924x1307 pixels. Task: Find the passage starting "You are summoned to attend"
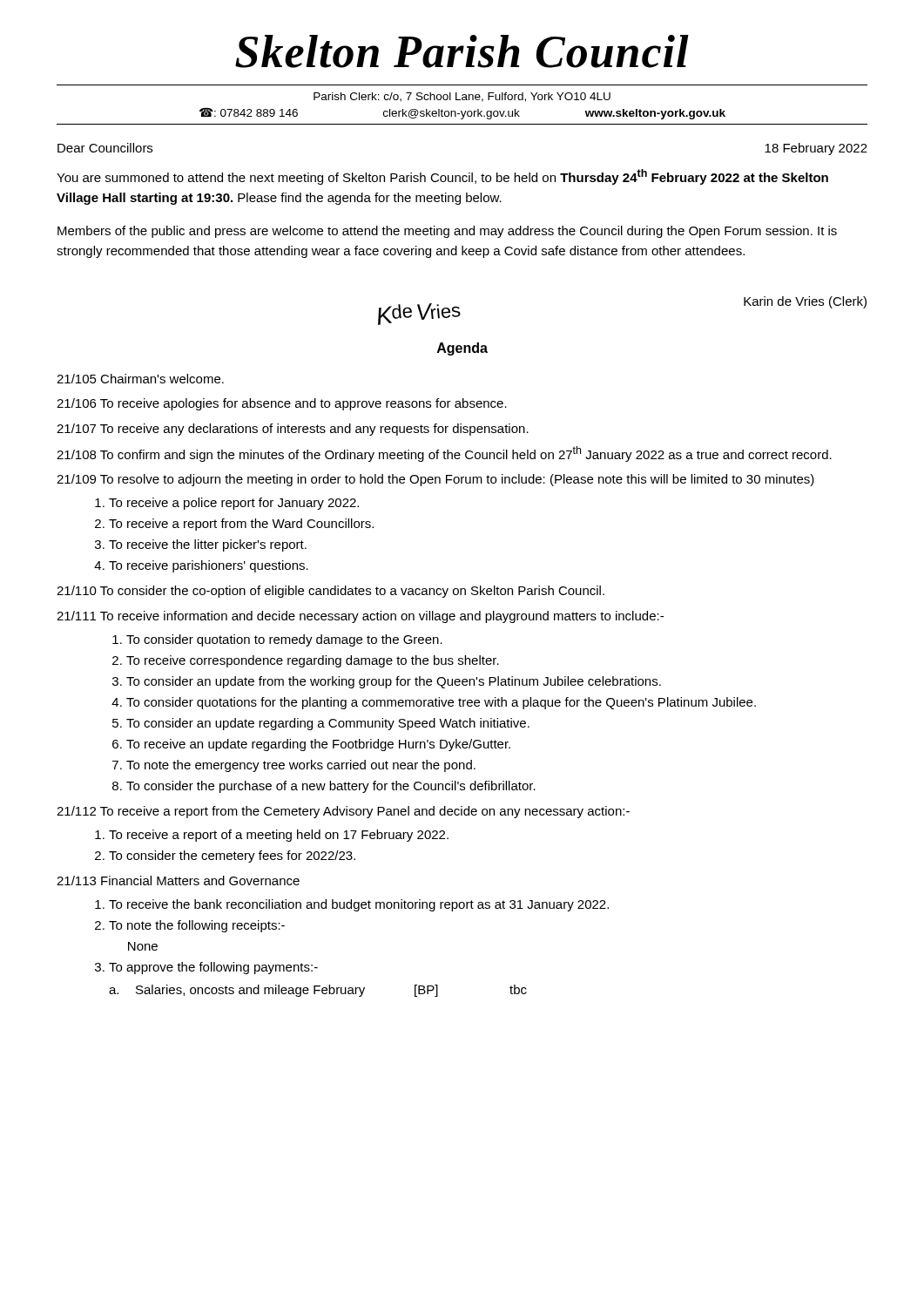[443, 186]
